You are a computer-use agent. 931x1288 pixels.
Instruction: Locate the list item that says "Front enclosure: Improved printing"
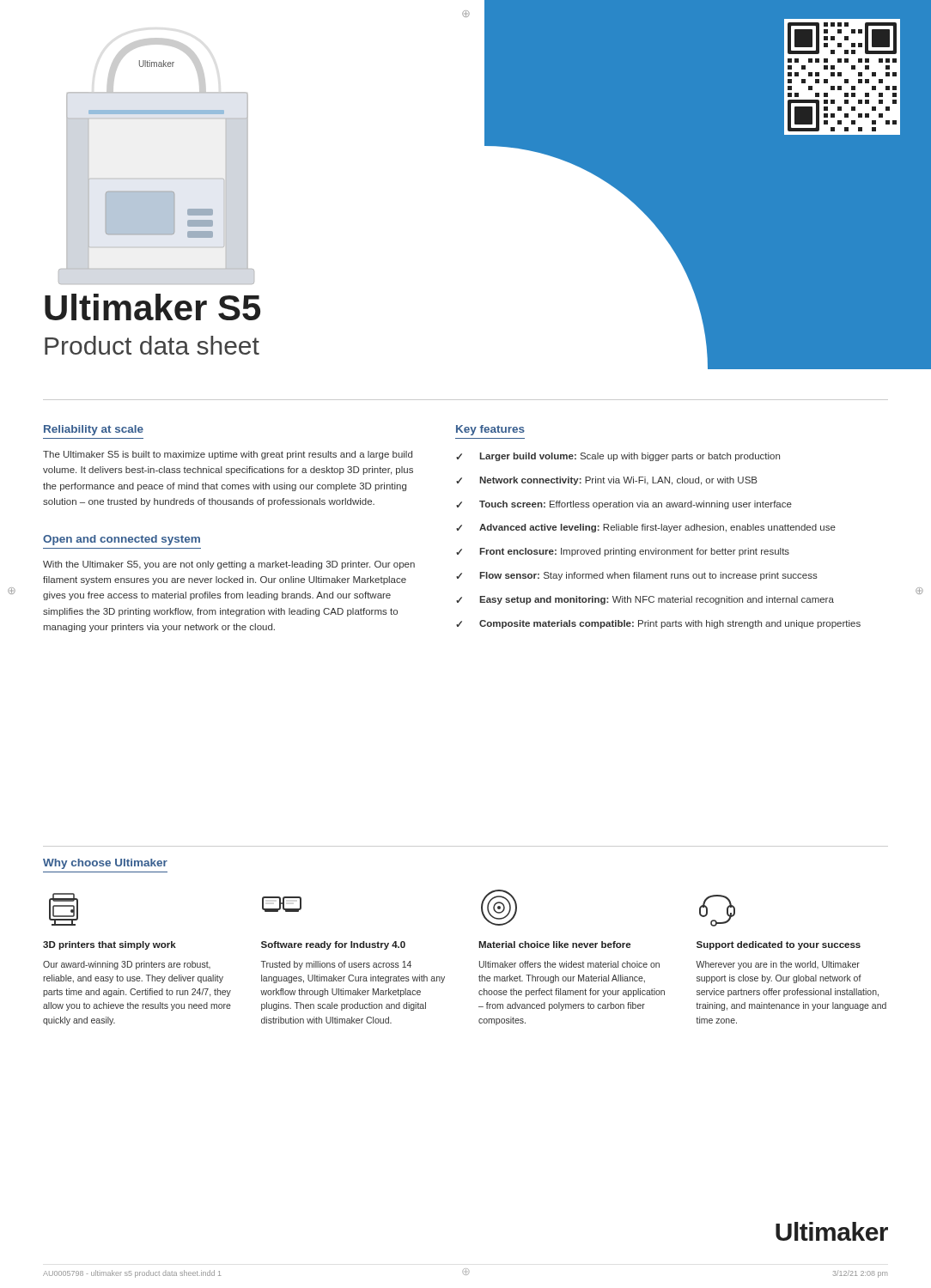coord(634,552)
